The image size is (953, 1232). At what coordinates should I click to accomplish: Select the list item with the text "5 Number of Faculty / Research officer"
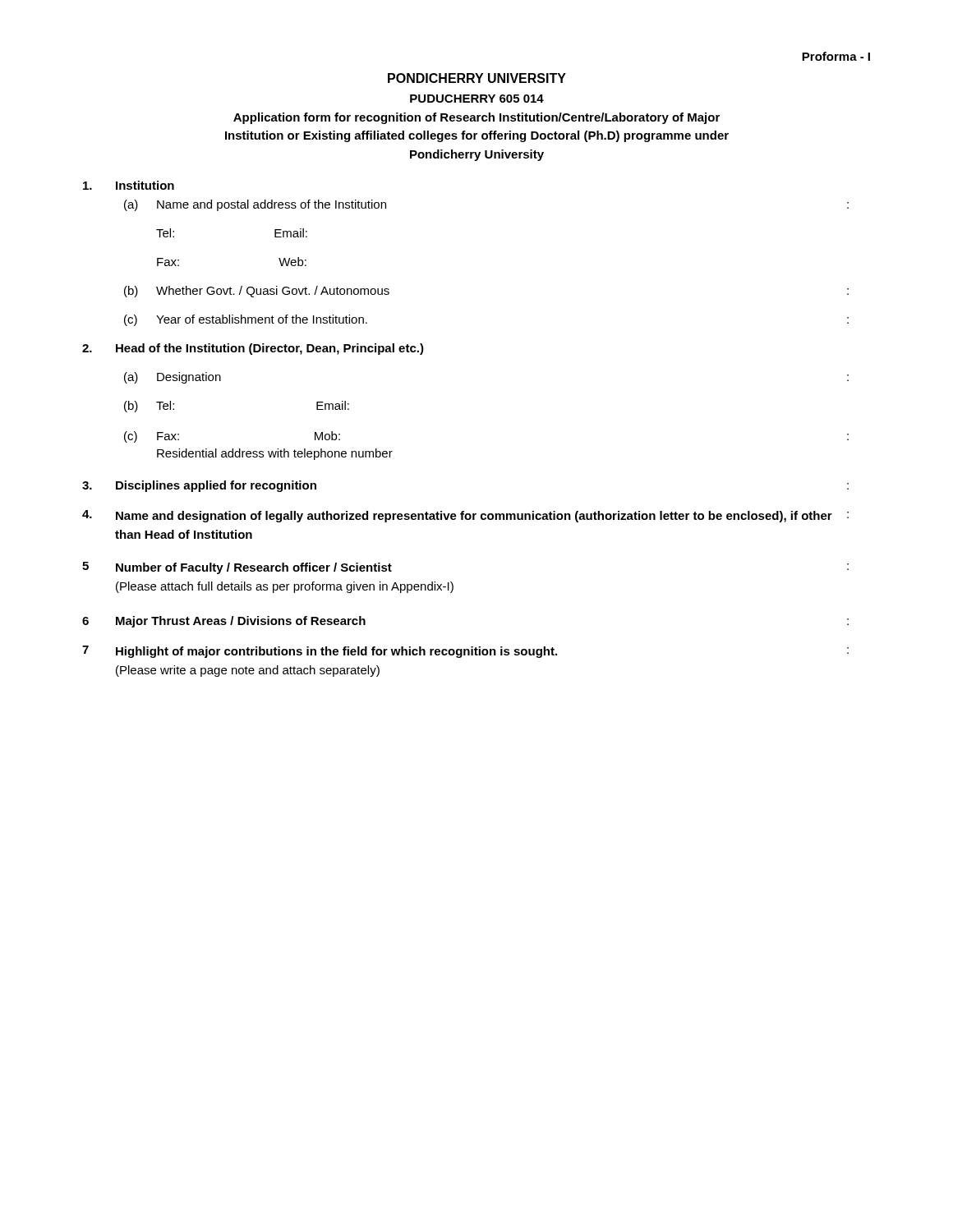click(x=253, y=568)
